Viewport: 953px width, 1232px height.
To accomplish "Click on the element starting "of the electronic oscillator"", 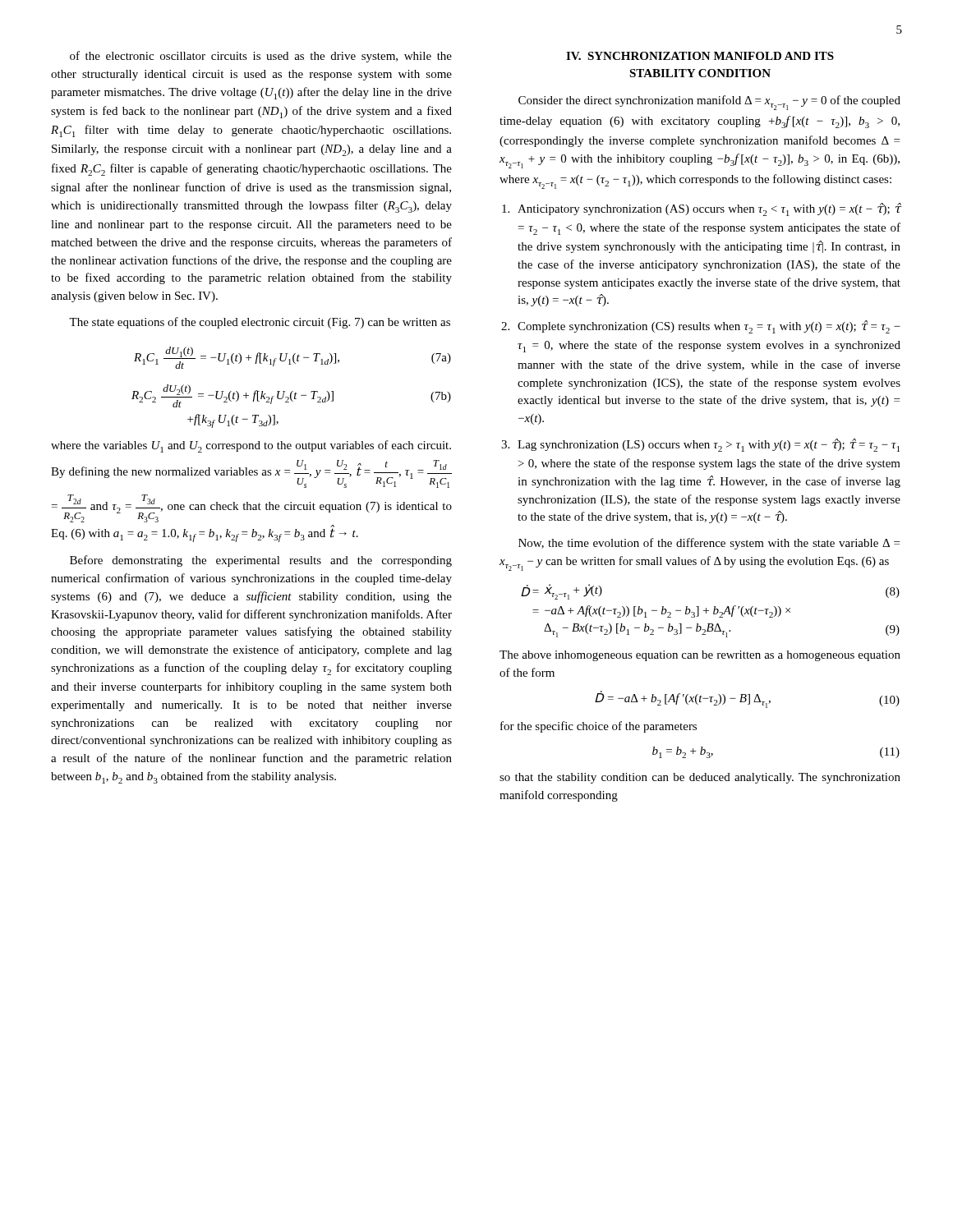I will 251,177.
